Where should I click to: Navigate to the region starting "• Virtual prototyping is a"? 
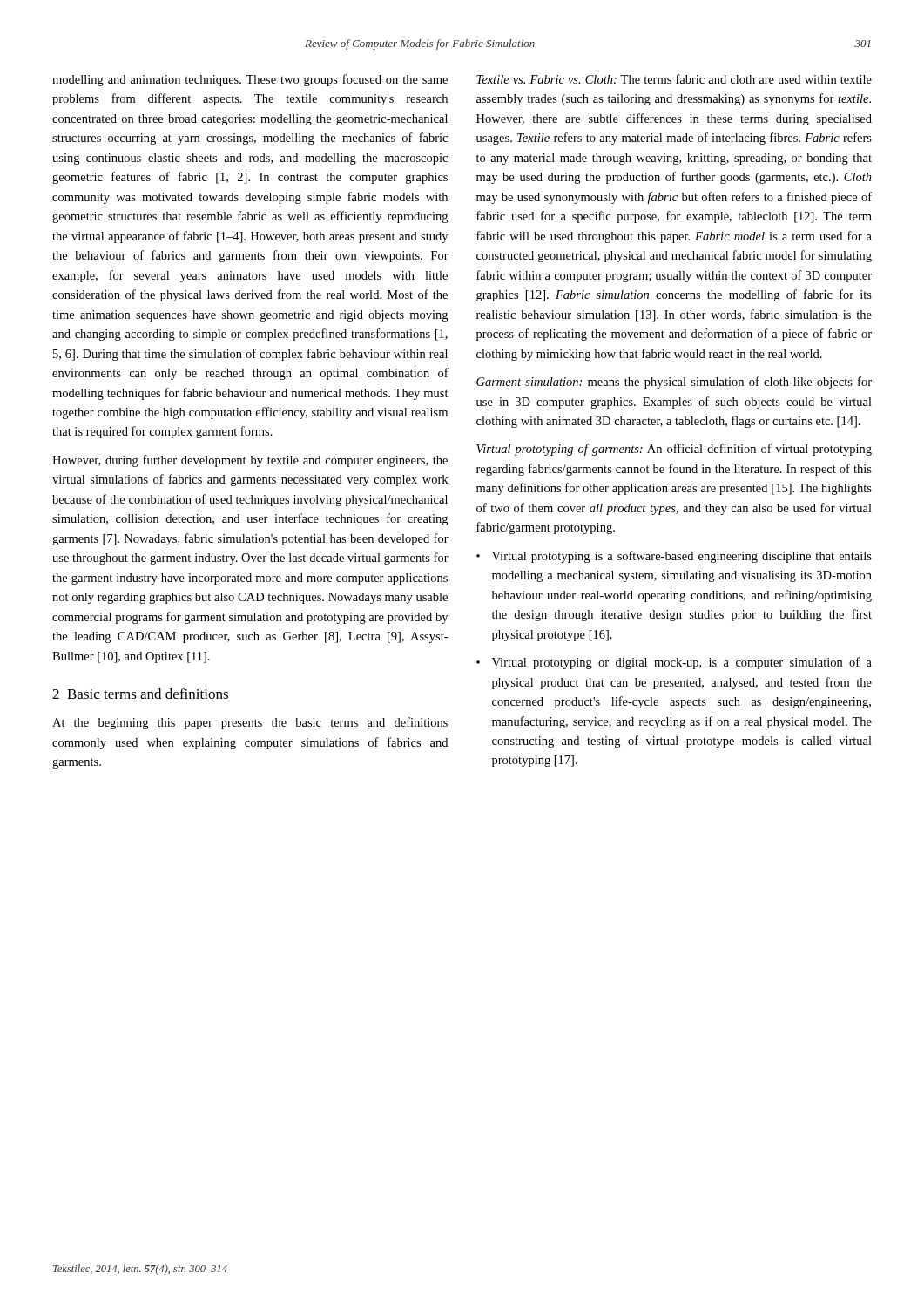674,594
